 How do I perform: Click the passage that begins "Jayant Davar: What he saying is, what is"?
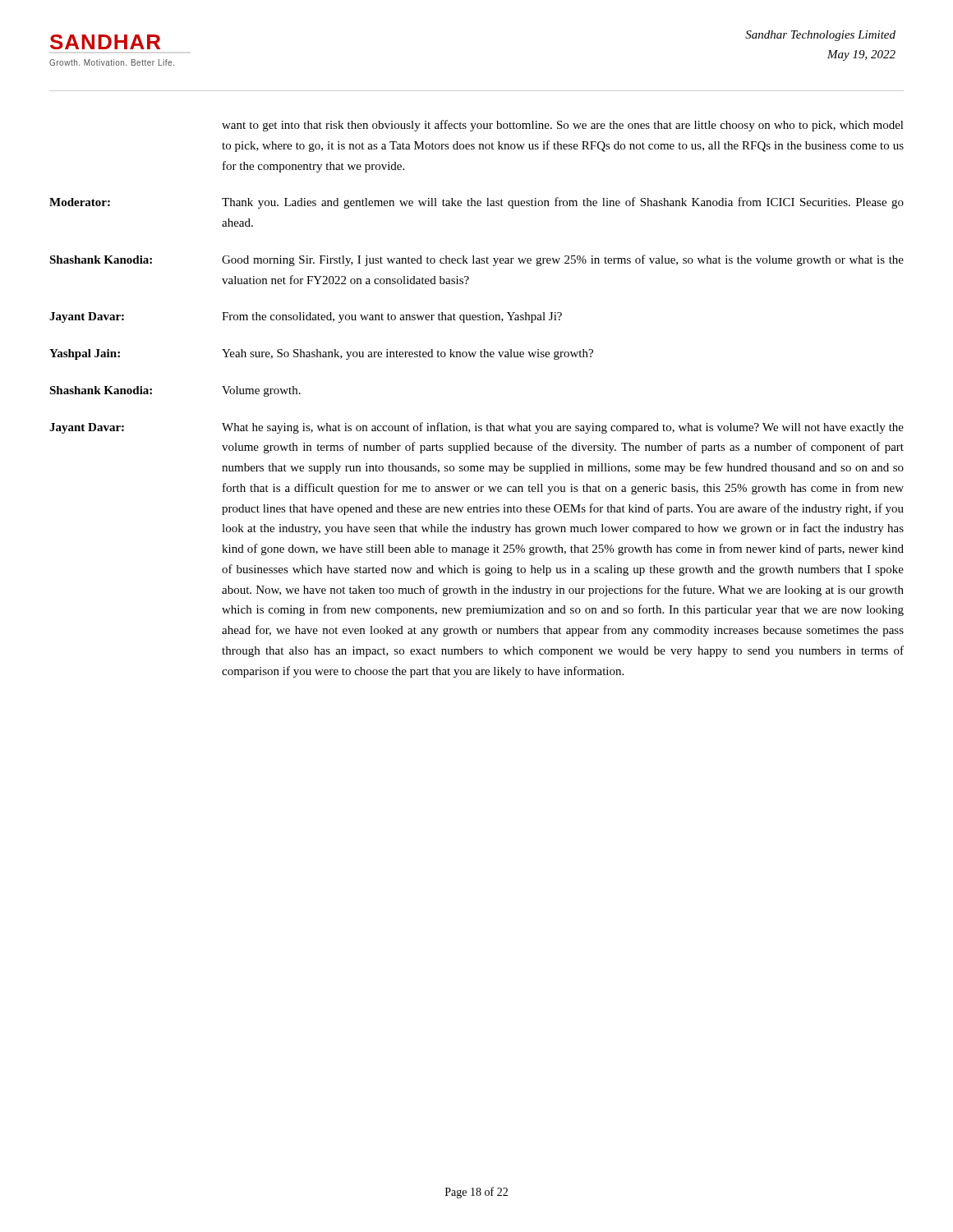[476, 549]
